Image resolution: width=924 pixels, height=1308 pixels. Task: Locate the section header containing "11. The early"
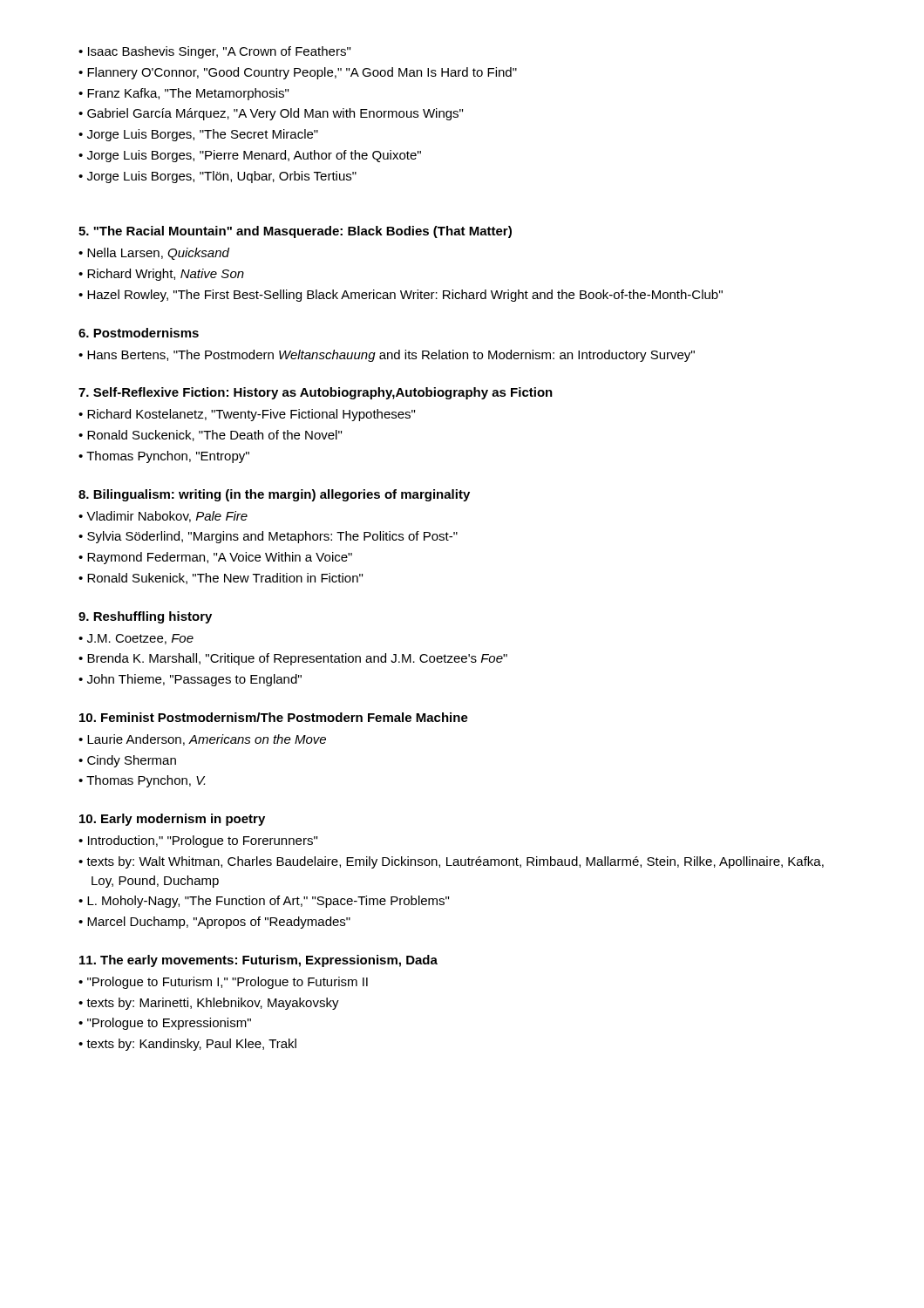[x=258, y=959]
